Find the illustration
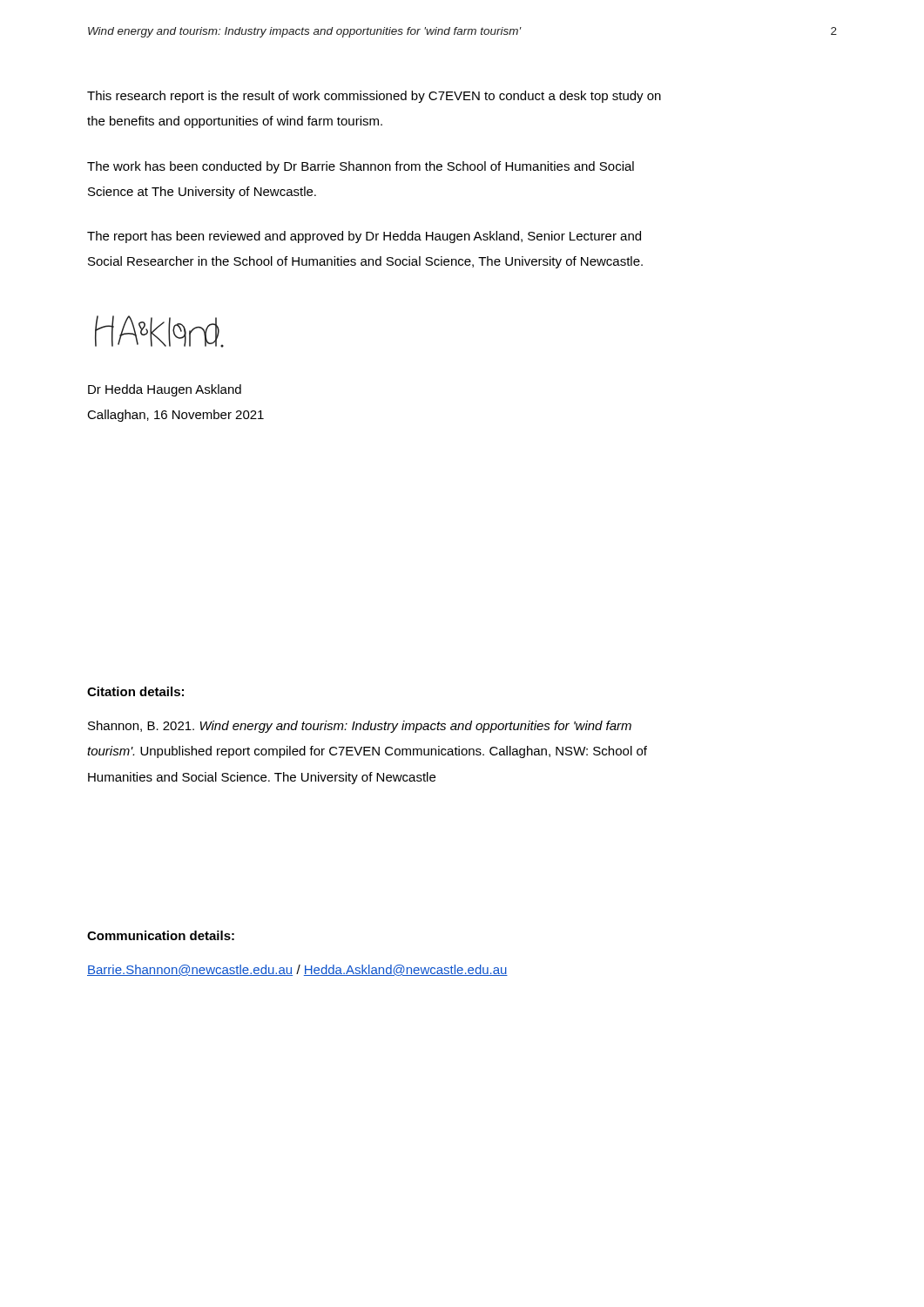 point(462,333)
